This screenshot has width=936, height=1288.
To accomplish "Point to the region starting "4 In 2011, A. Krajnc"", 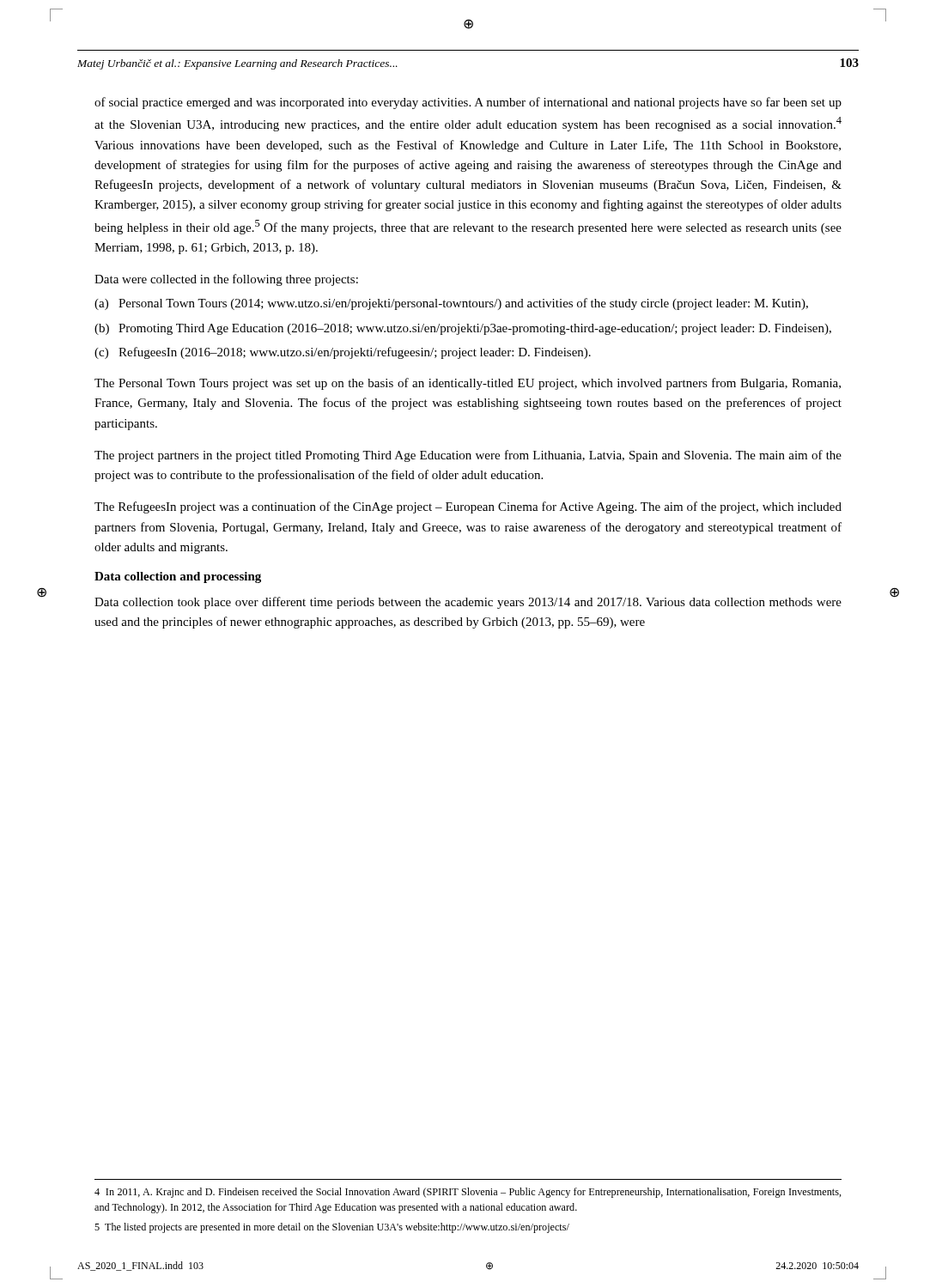I will point(468,1199).
